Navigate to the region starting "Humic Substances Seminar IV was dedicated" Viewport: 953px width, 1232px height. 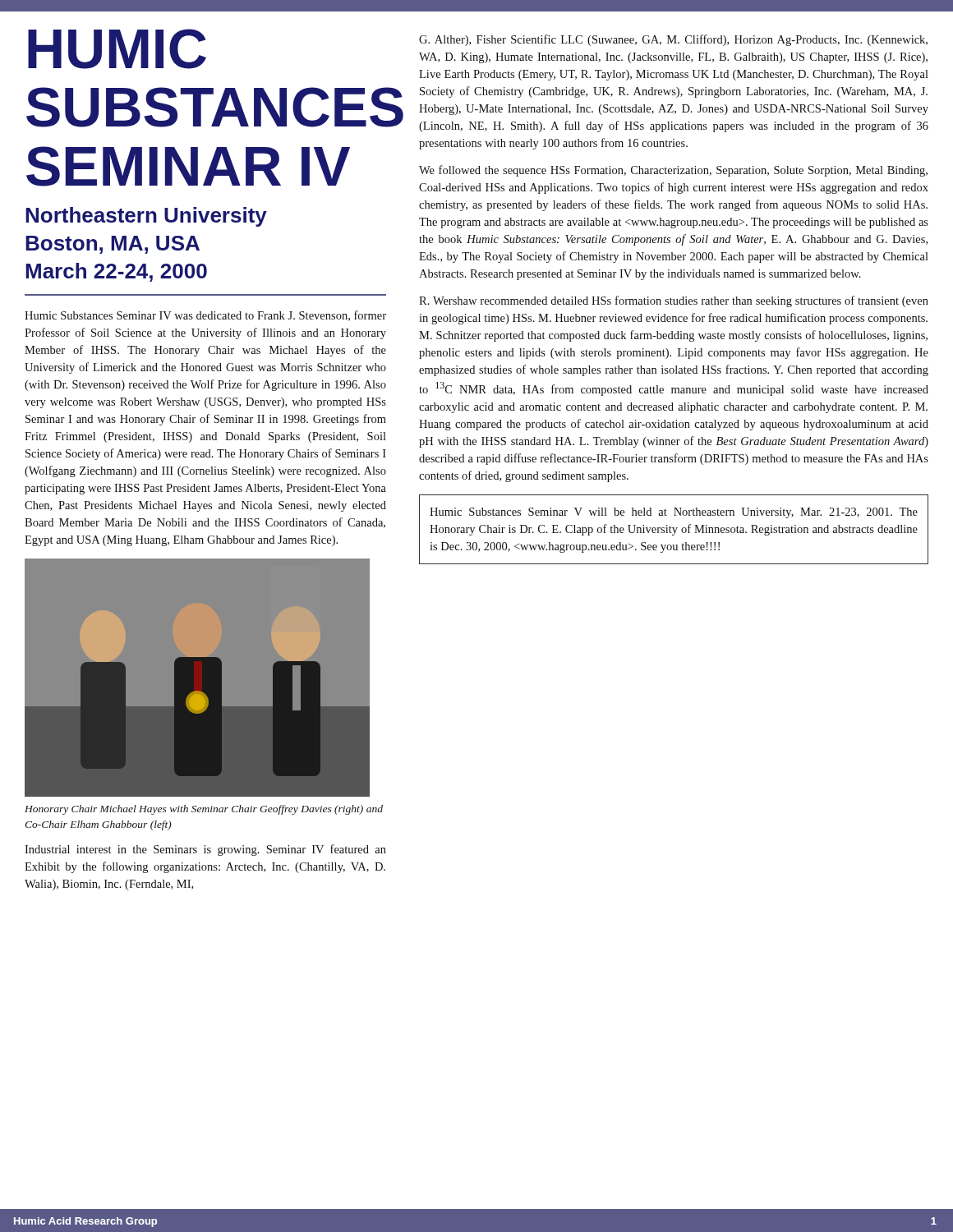pyautogui.click(x=205, y=427)
